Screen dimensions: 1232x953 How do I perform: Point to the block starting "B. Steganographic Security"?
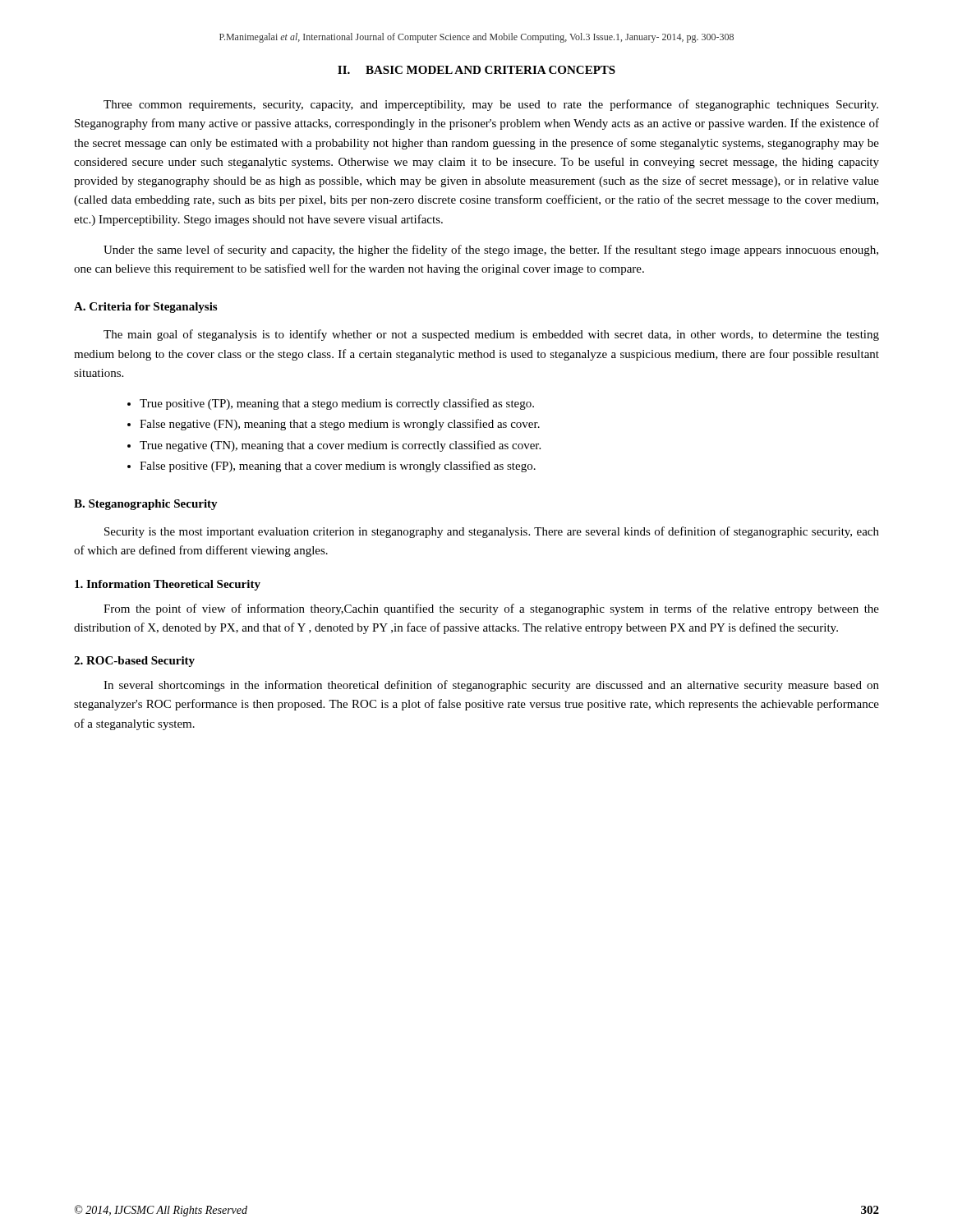pos(146,503)
